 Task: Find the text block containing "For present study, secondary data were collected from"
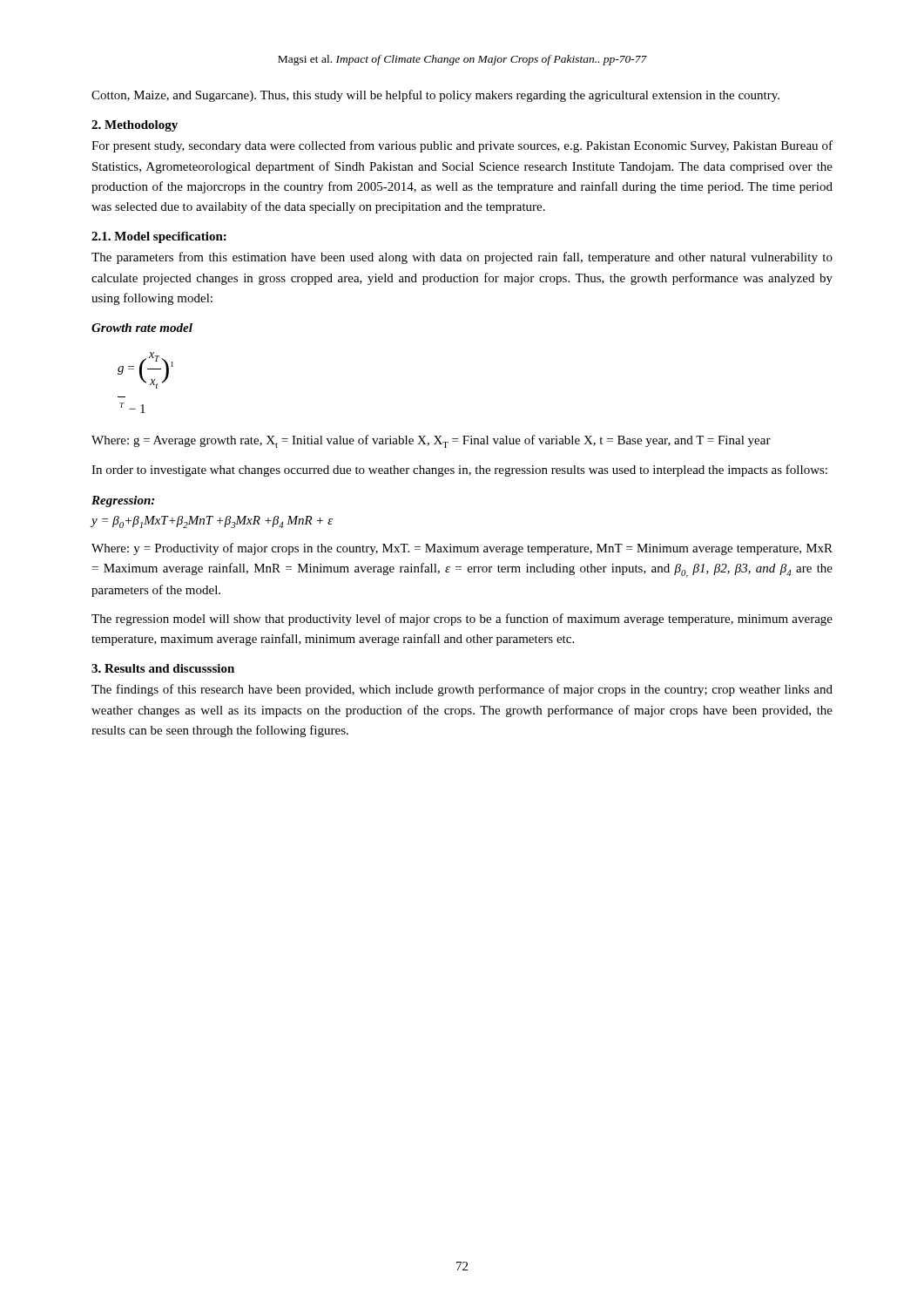click(x=462, y=177)
